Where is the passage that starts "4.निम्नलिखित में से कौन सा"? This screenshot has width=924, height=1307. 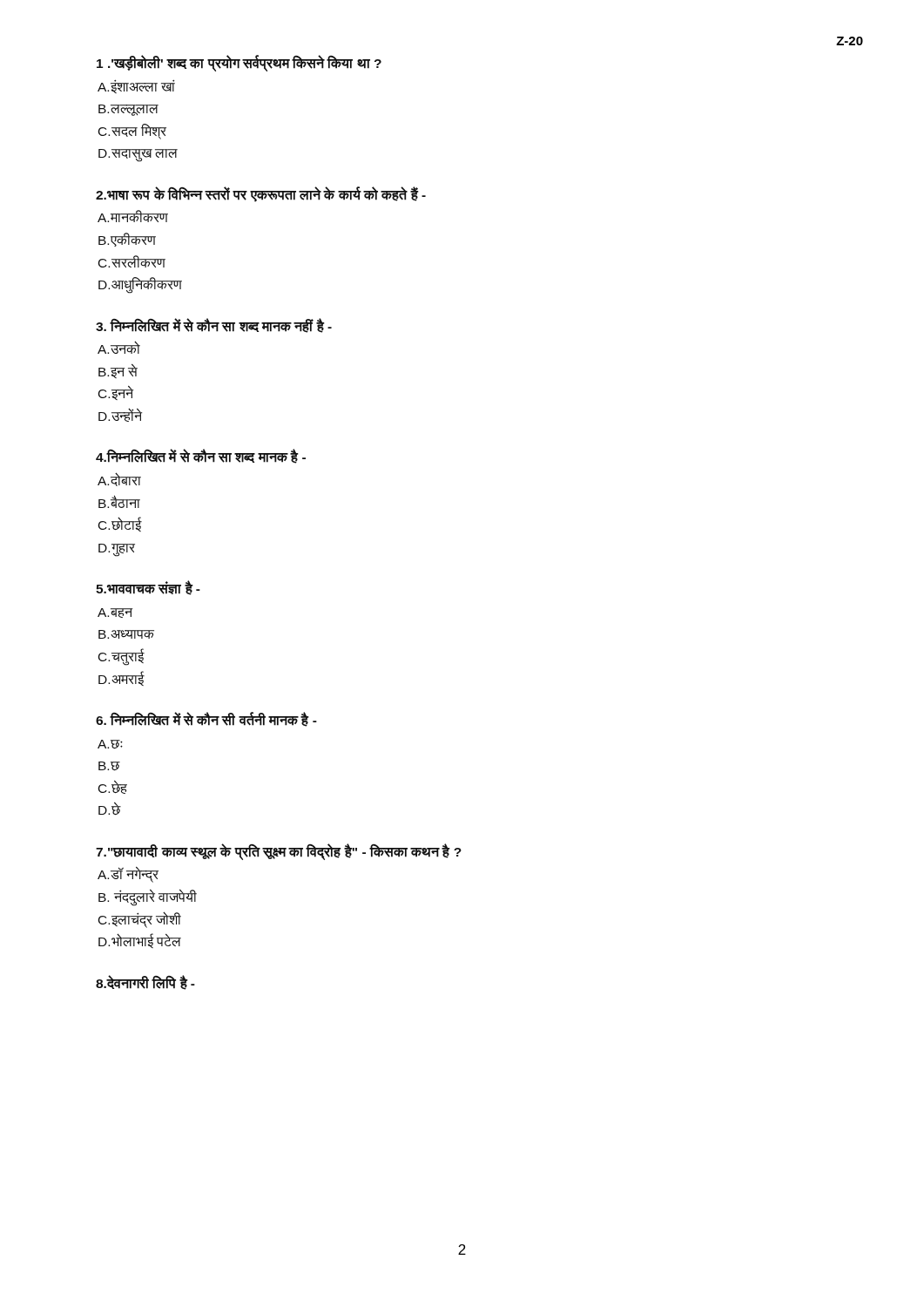click(x=201, y=456)
